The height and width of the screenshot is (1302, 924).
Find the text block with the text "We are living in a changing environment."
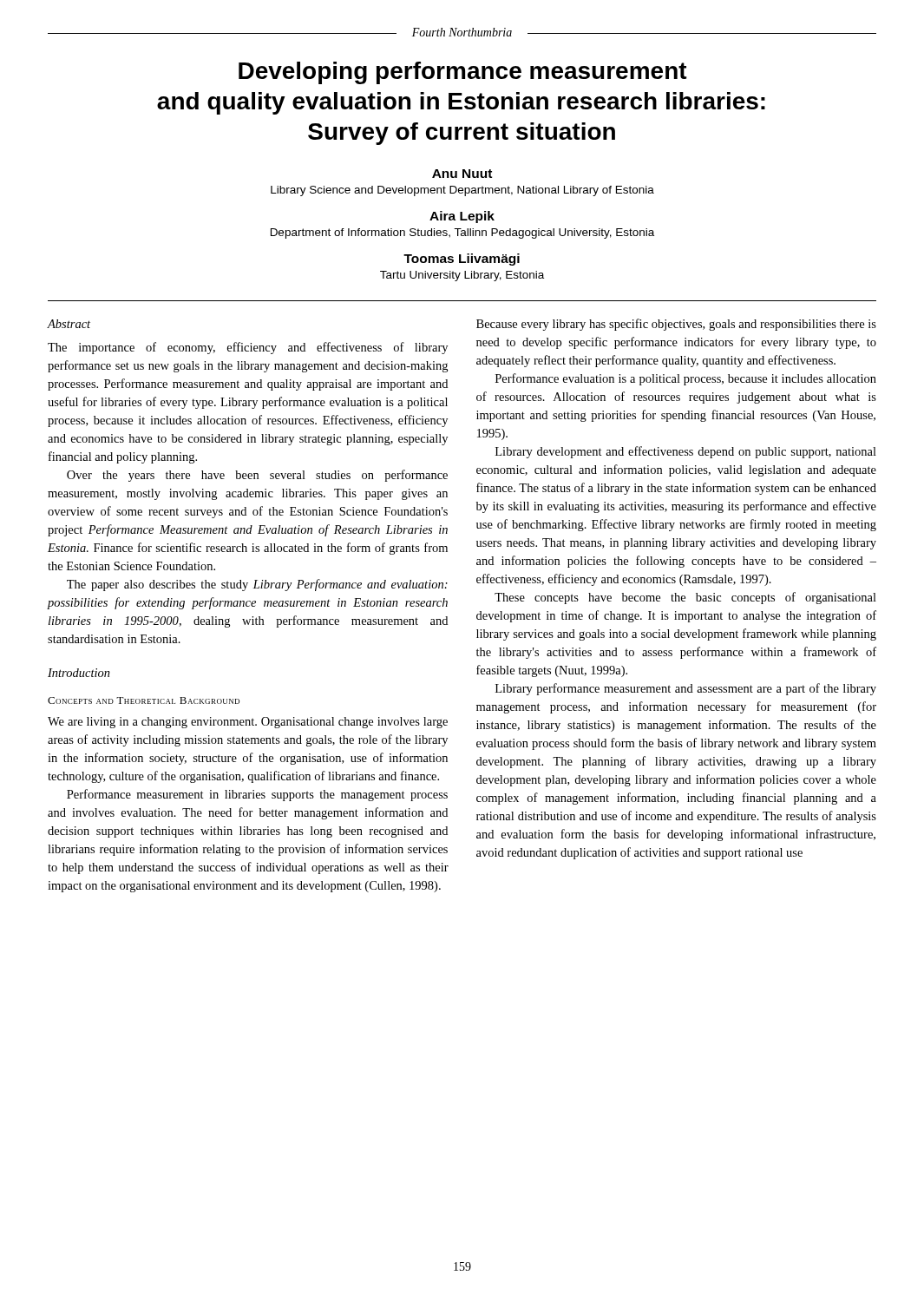point(248,804)
